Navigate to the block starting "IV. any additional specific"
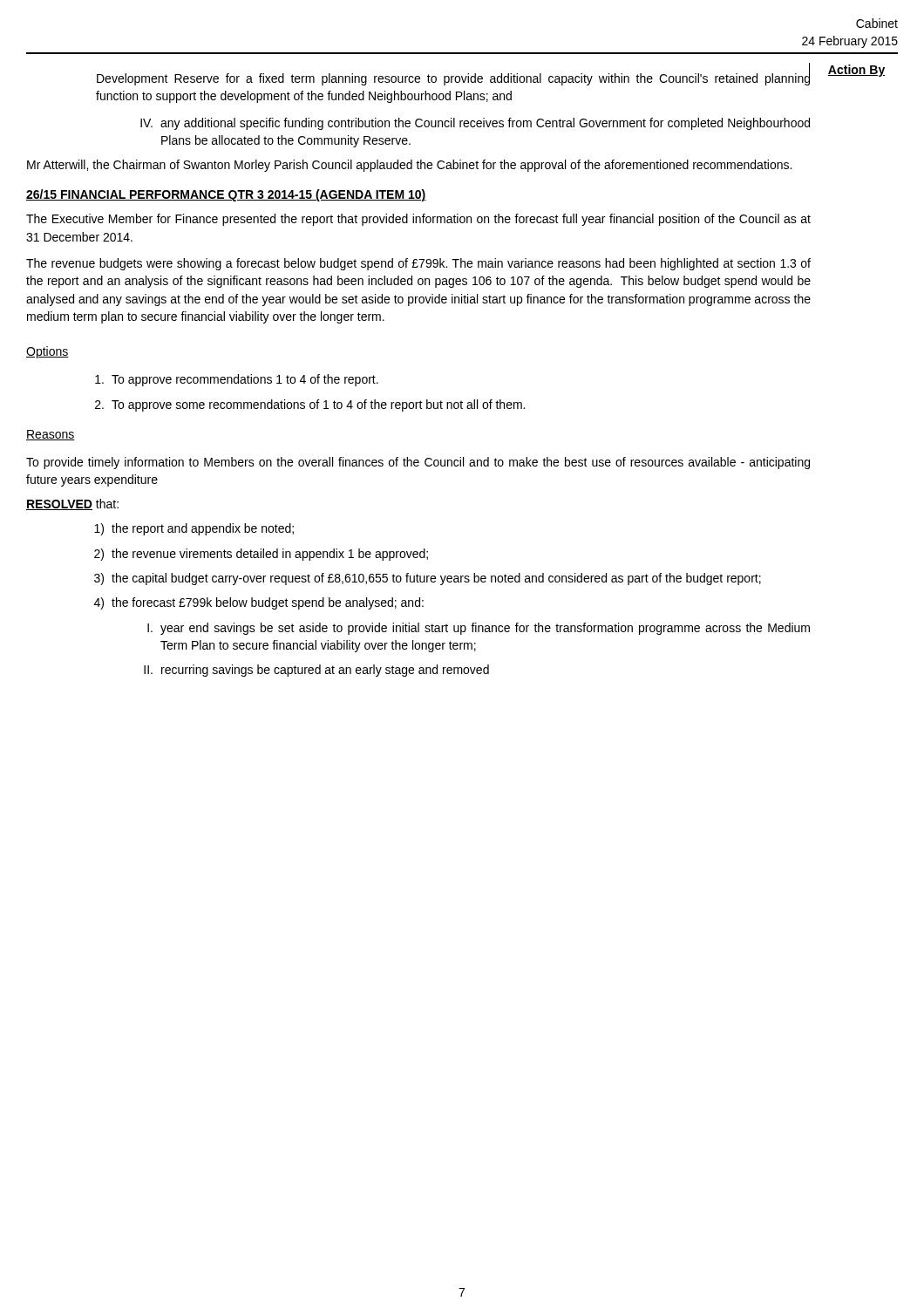This screenshot has height=1308, width=924. 466,132
